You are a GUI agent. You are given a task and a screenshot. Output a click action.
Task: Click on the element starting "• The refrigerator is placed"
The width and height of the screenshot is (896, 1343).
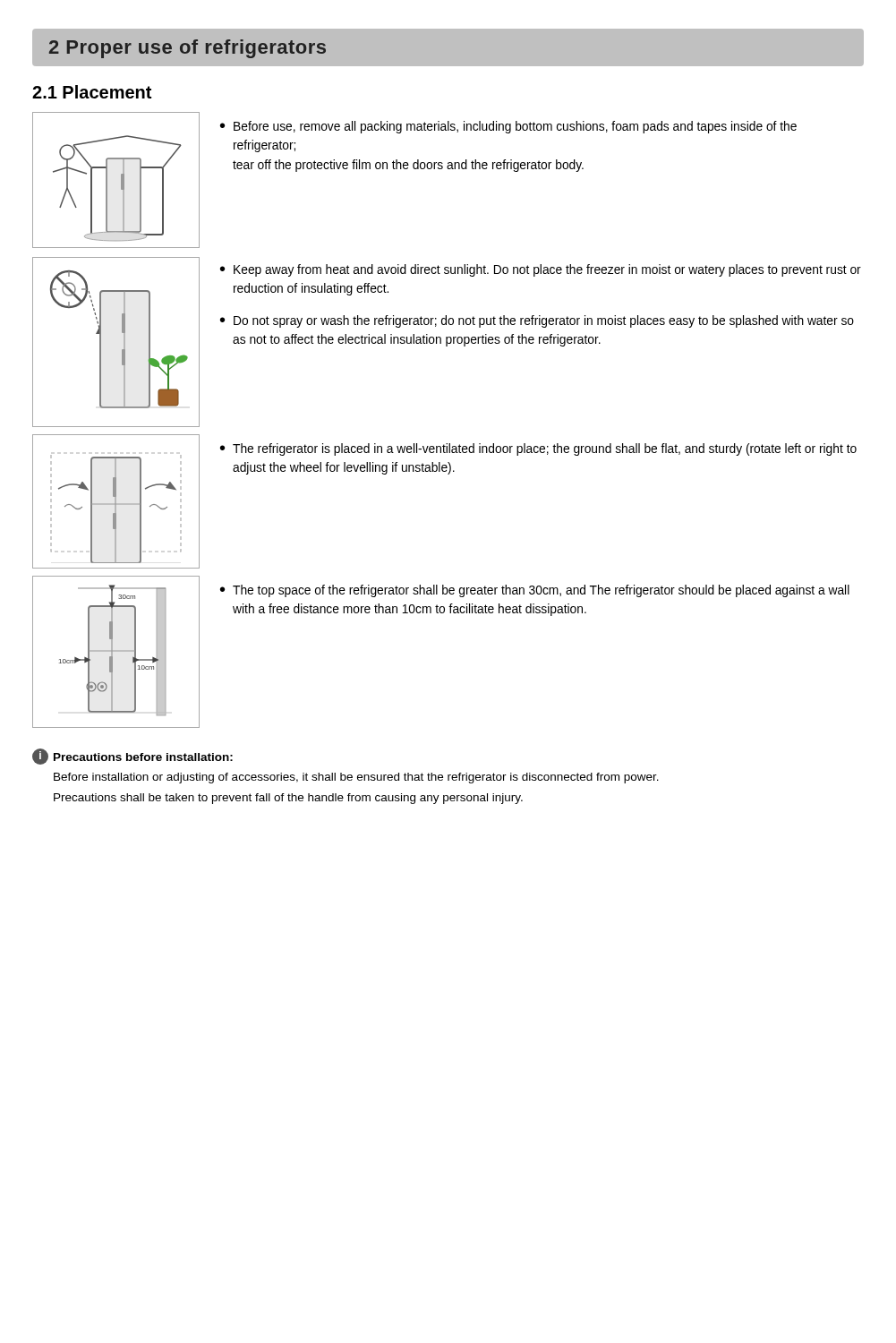coord(542,458)
